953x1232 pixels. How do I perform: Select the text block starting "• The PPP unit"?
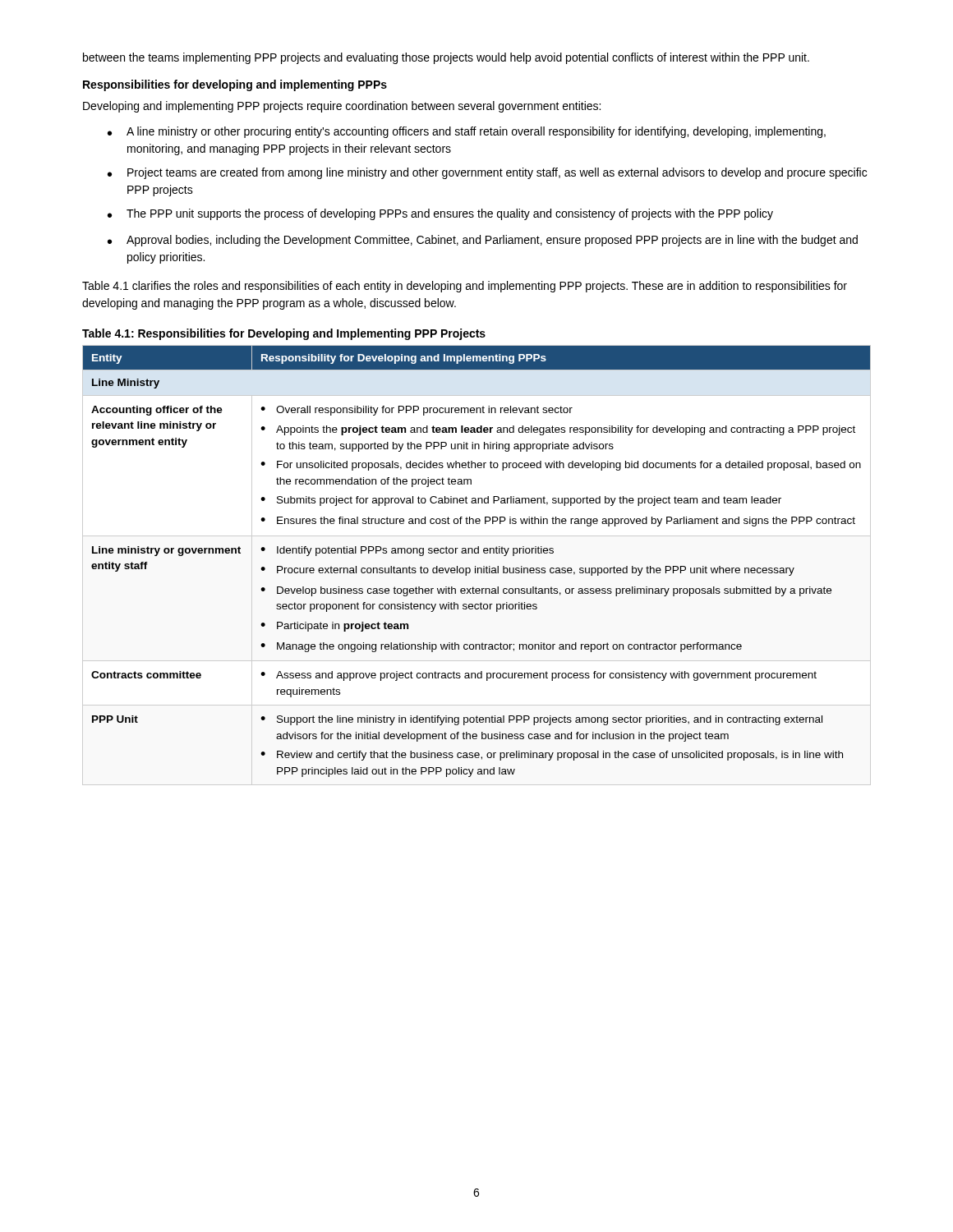pyautogui.click(x=489, y=215)
